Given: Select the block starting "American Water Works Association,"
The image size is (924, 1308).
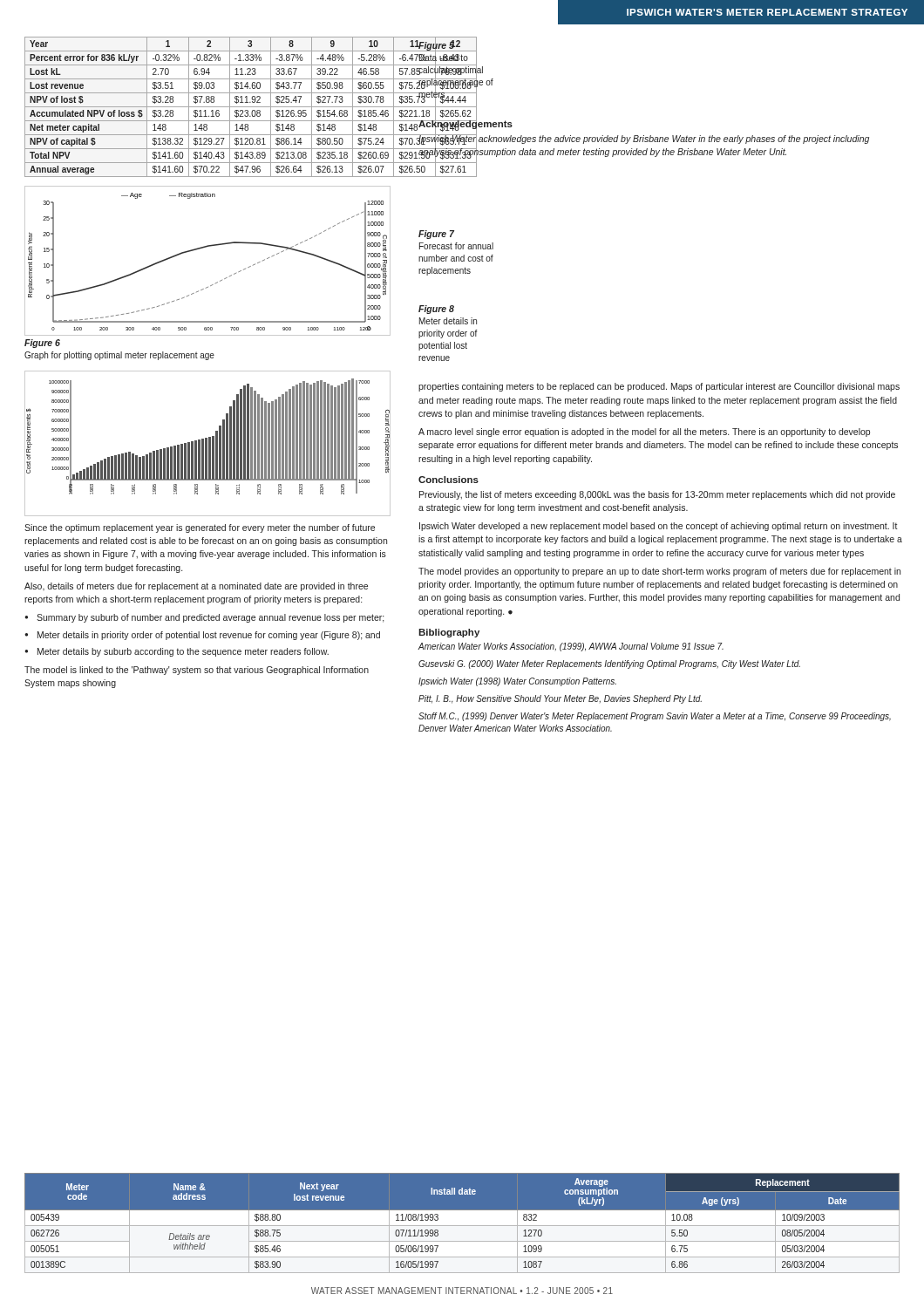Looking at the screenshot, I should click(571, 646).
